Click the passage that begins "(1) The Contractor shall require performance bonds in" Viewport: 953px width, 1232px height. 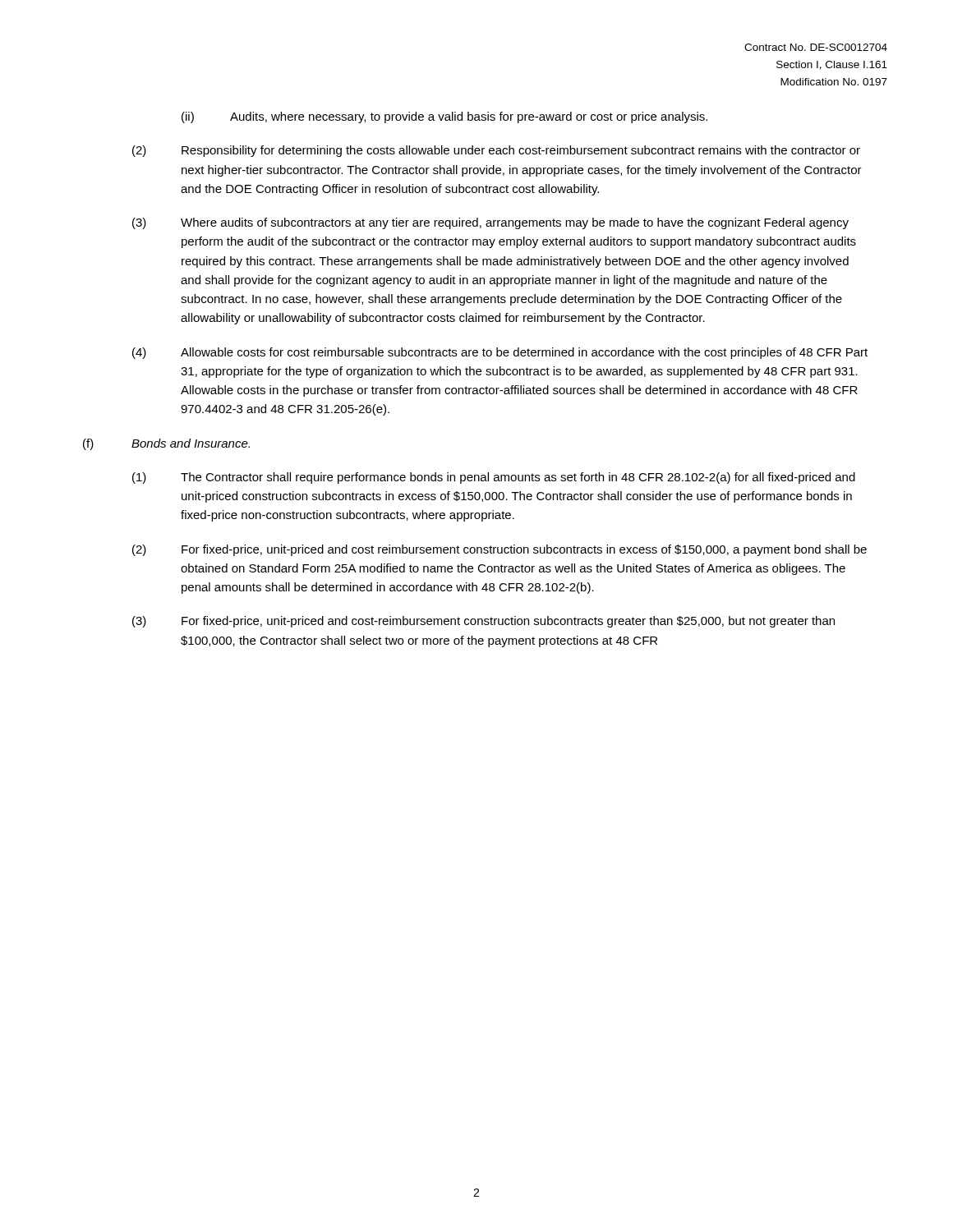(501, 496)
